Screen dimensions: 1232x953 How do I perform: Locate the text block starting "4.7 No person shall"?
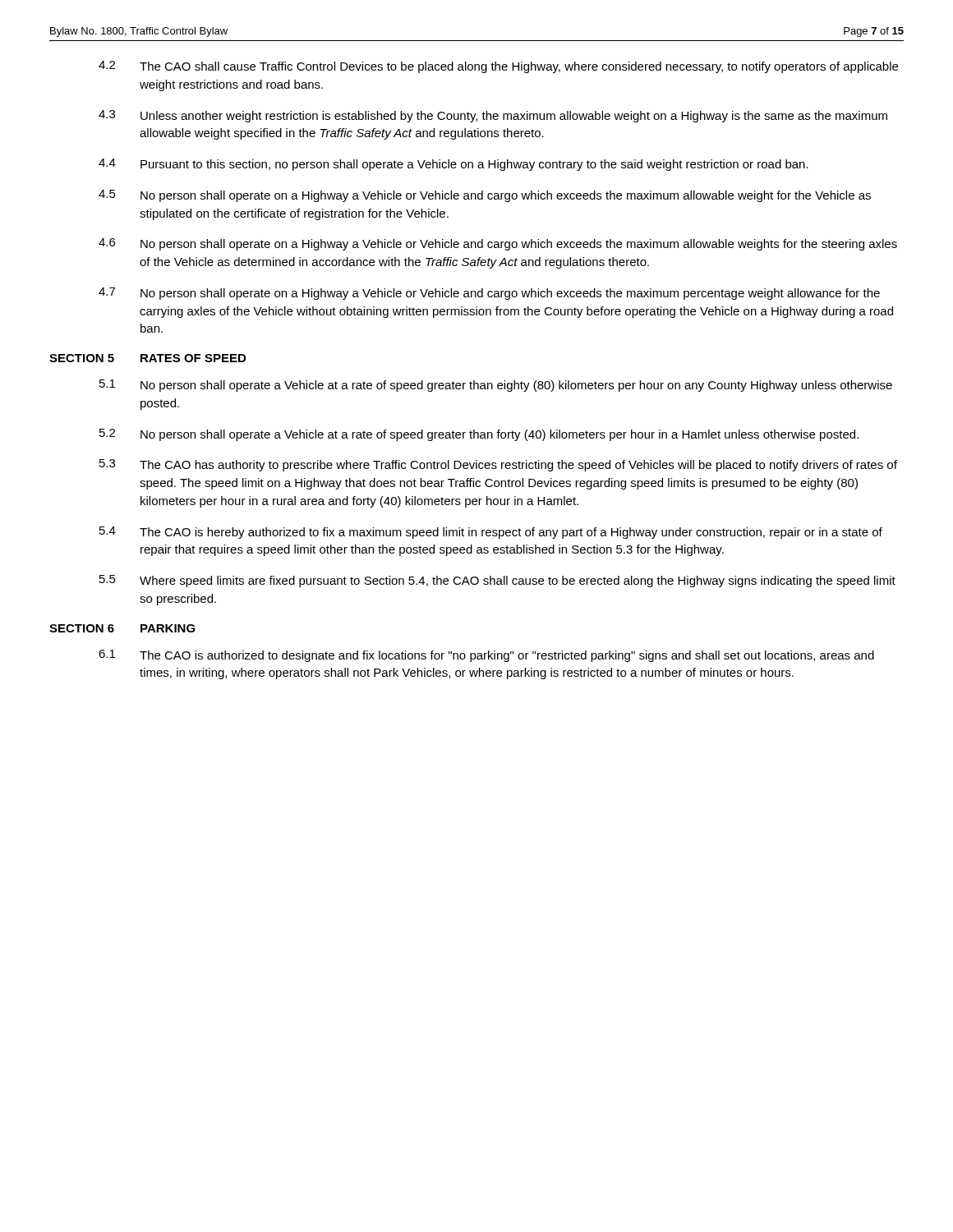tap(476, 311)
